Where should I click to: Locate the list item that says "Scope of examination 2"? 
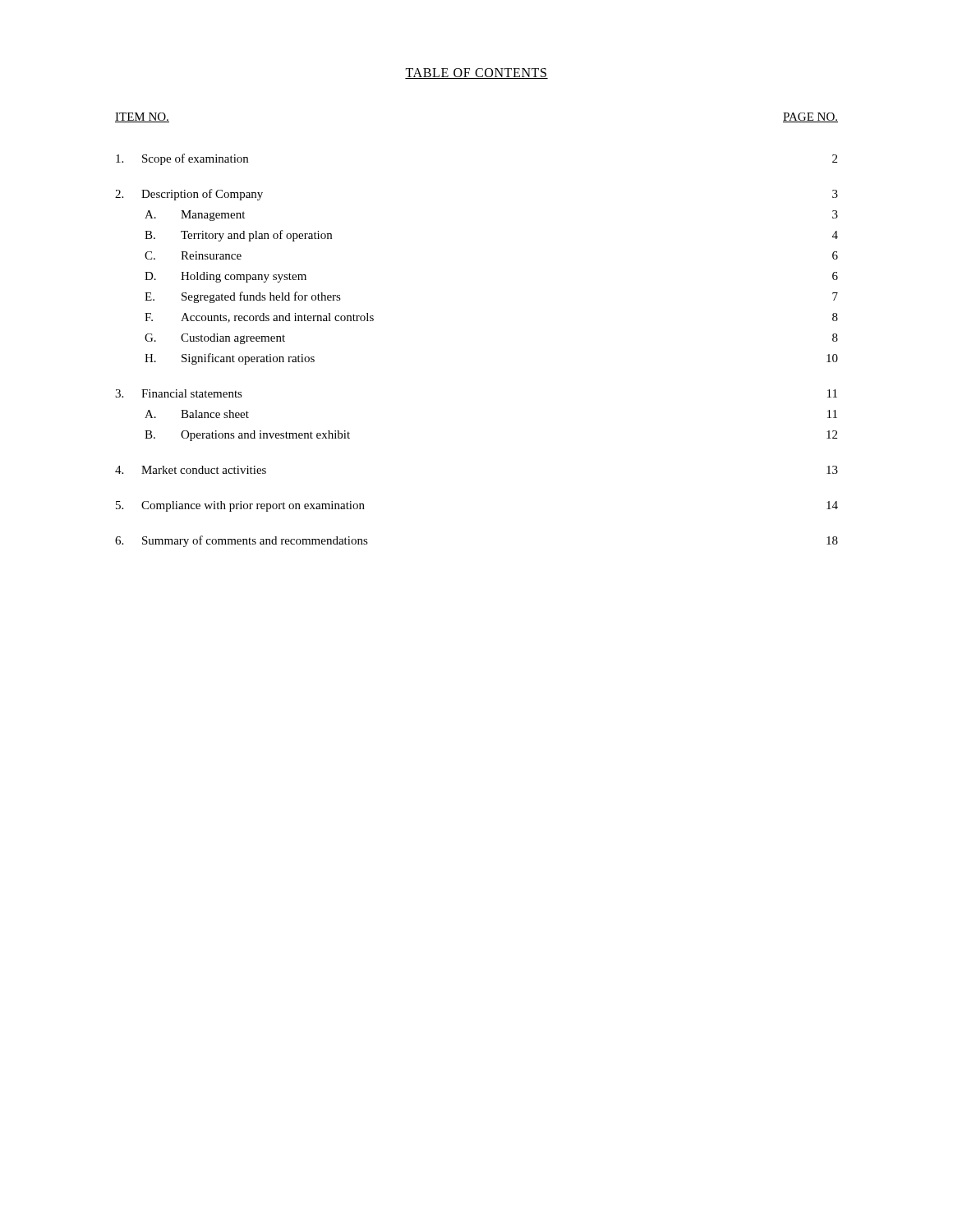coord(193,159)
